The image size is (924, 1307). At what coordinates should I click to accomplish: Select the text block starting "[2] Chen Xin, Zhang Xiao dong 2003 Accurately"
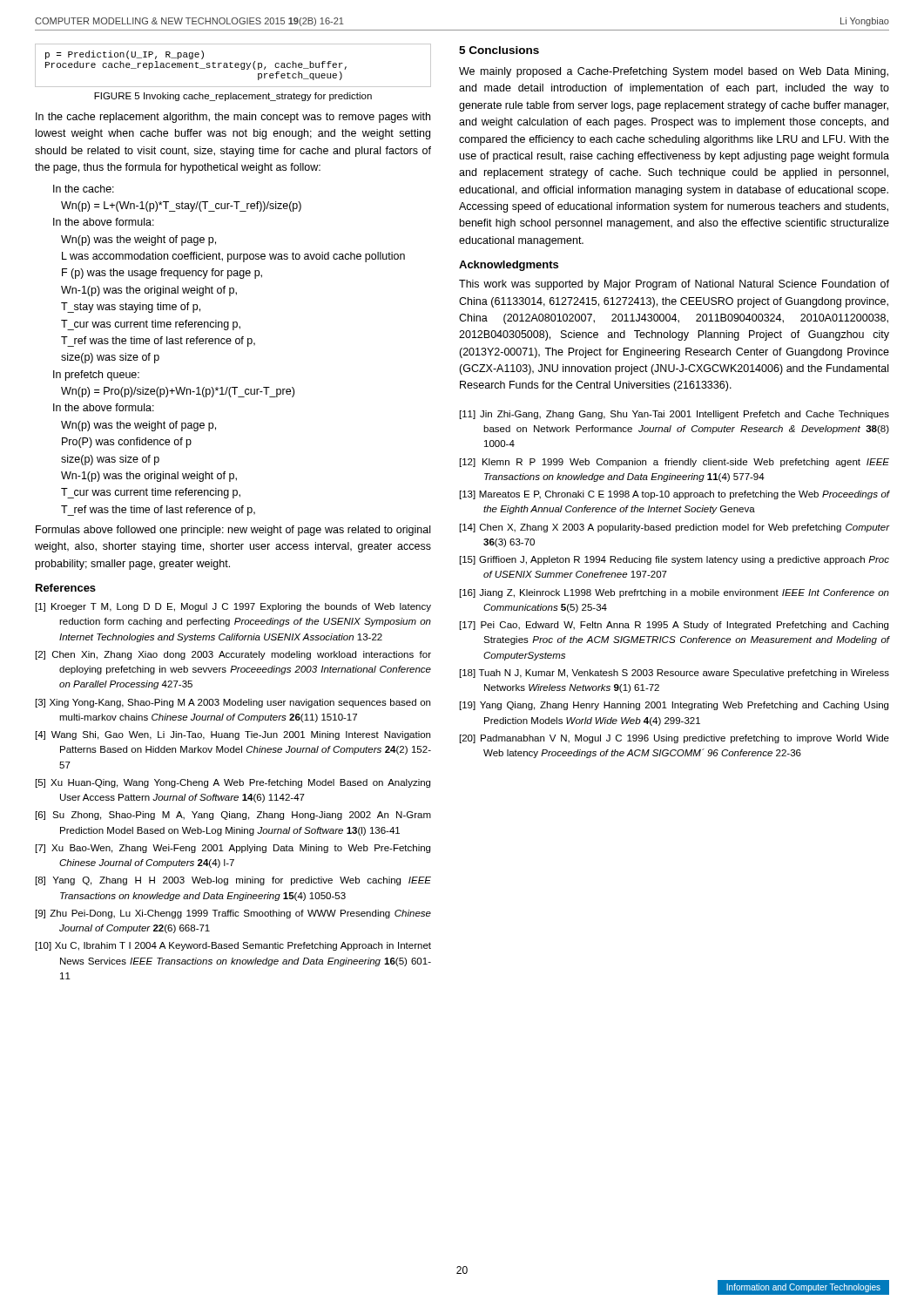click(233, 669)
